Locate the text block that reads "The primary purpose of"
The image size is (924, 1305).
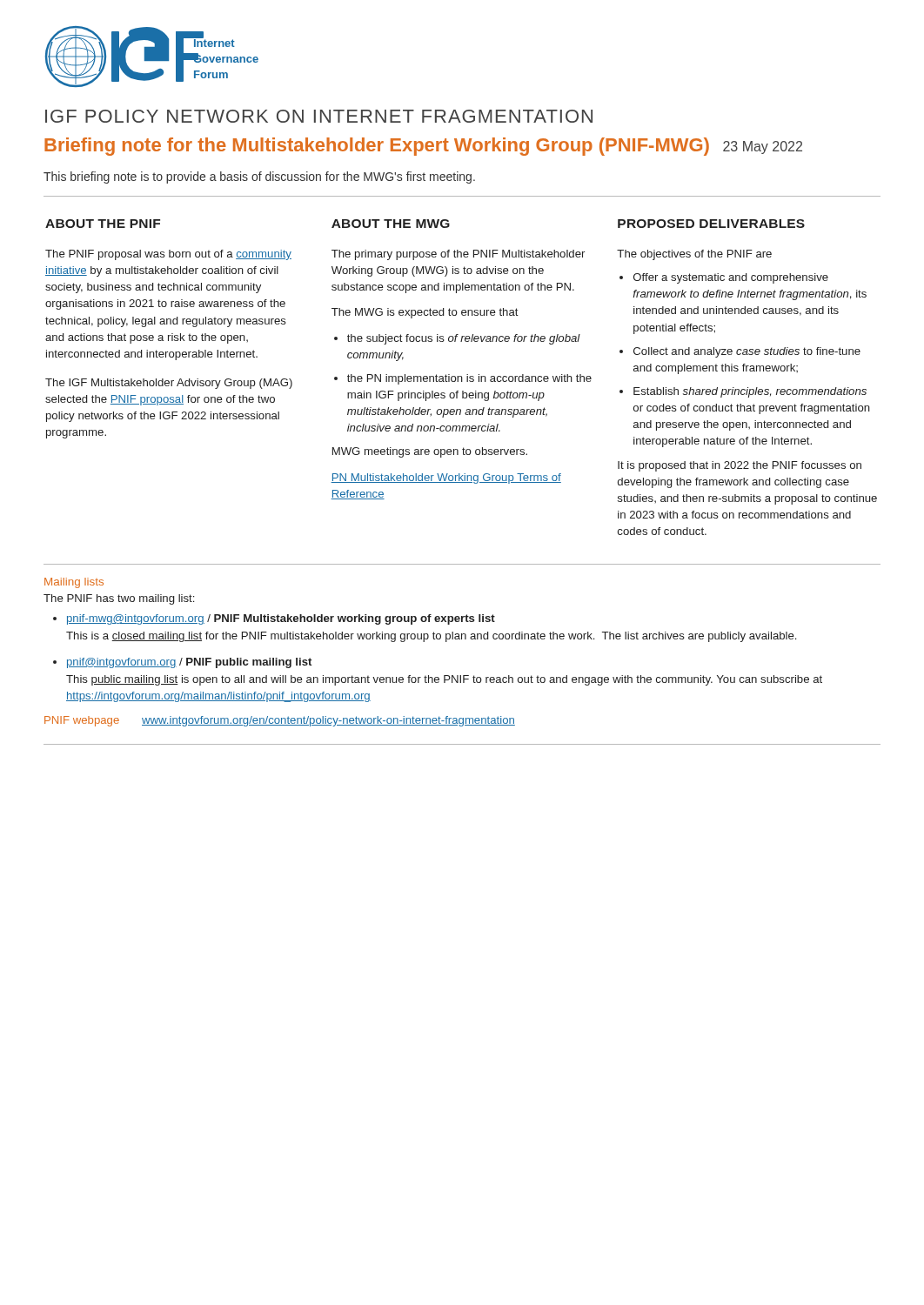tap(462, 374)
